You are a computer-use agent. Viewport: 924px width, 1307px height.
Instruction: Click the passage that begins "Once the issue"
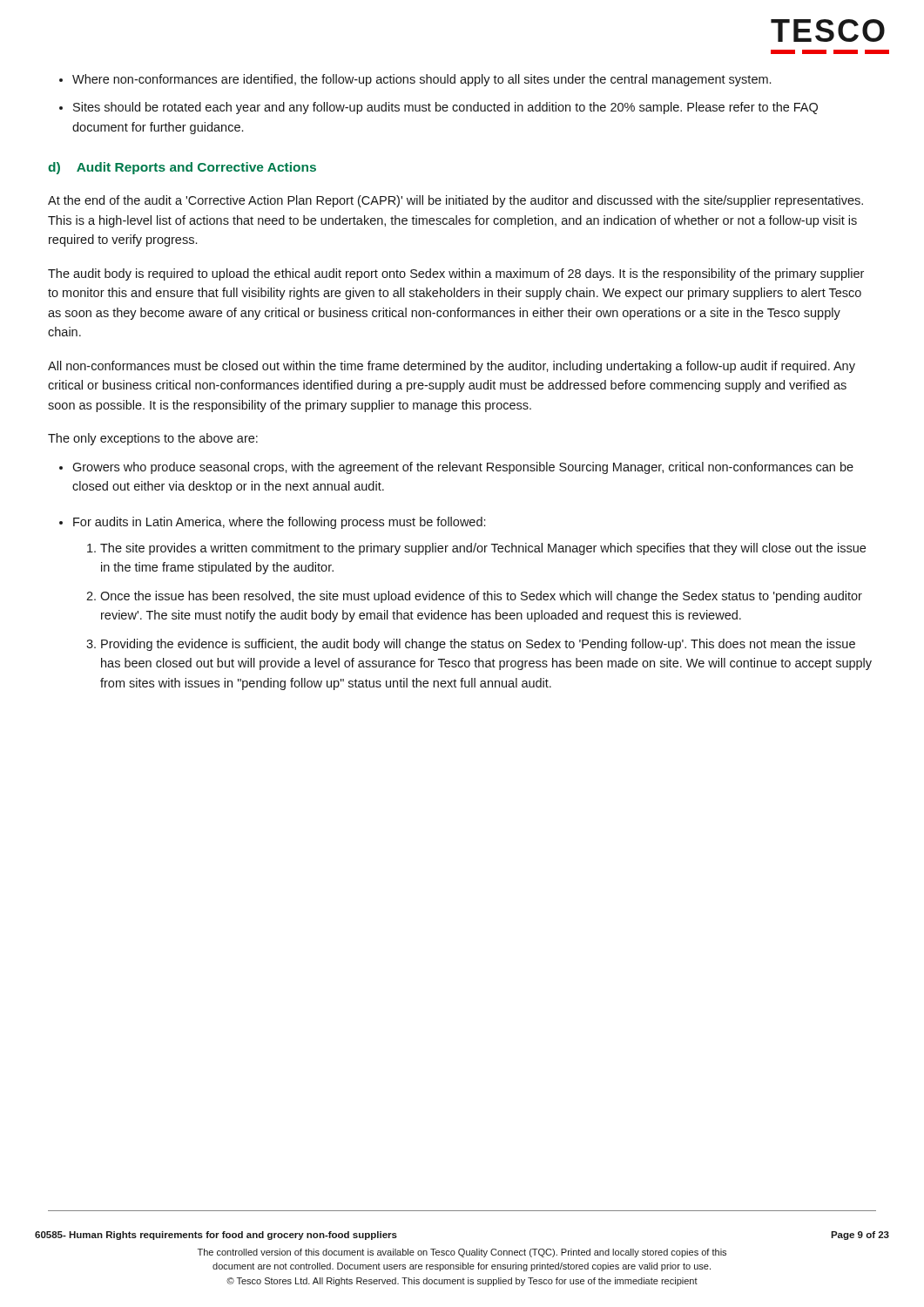click(x=481, y=606)
